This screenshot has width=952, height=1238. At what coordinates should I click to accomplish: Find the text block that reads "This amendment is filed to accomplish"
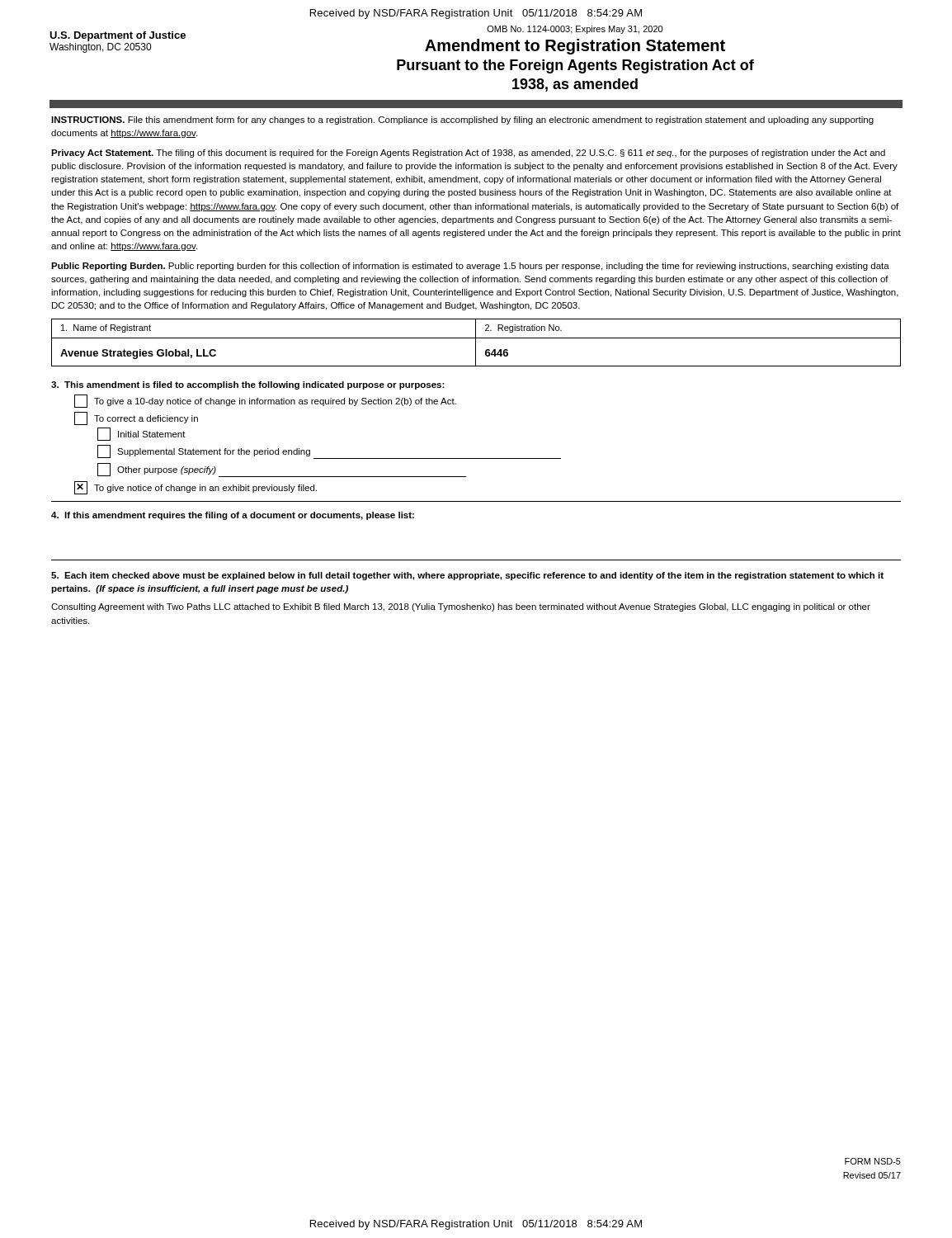pos(248,385)
